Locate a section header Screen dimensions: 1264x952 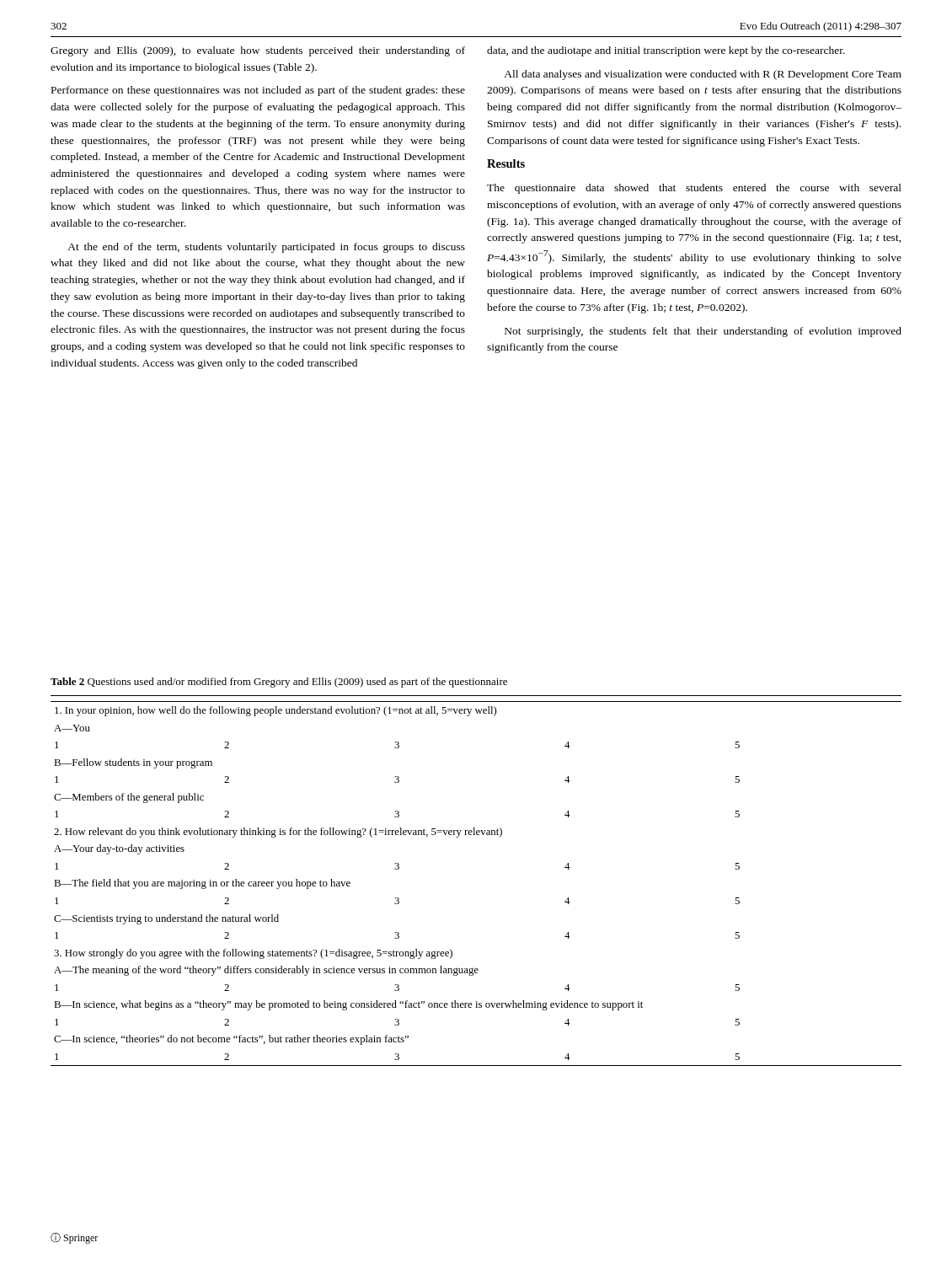tap(506, 164)
